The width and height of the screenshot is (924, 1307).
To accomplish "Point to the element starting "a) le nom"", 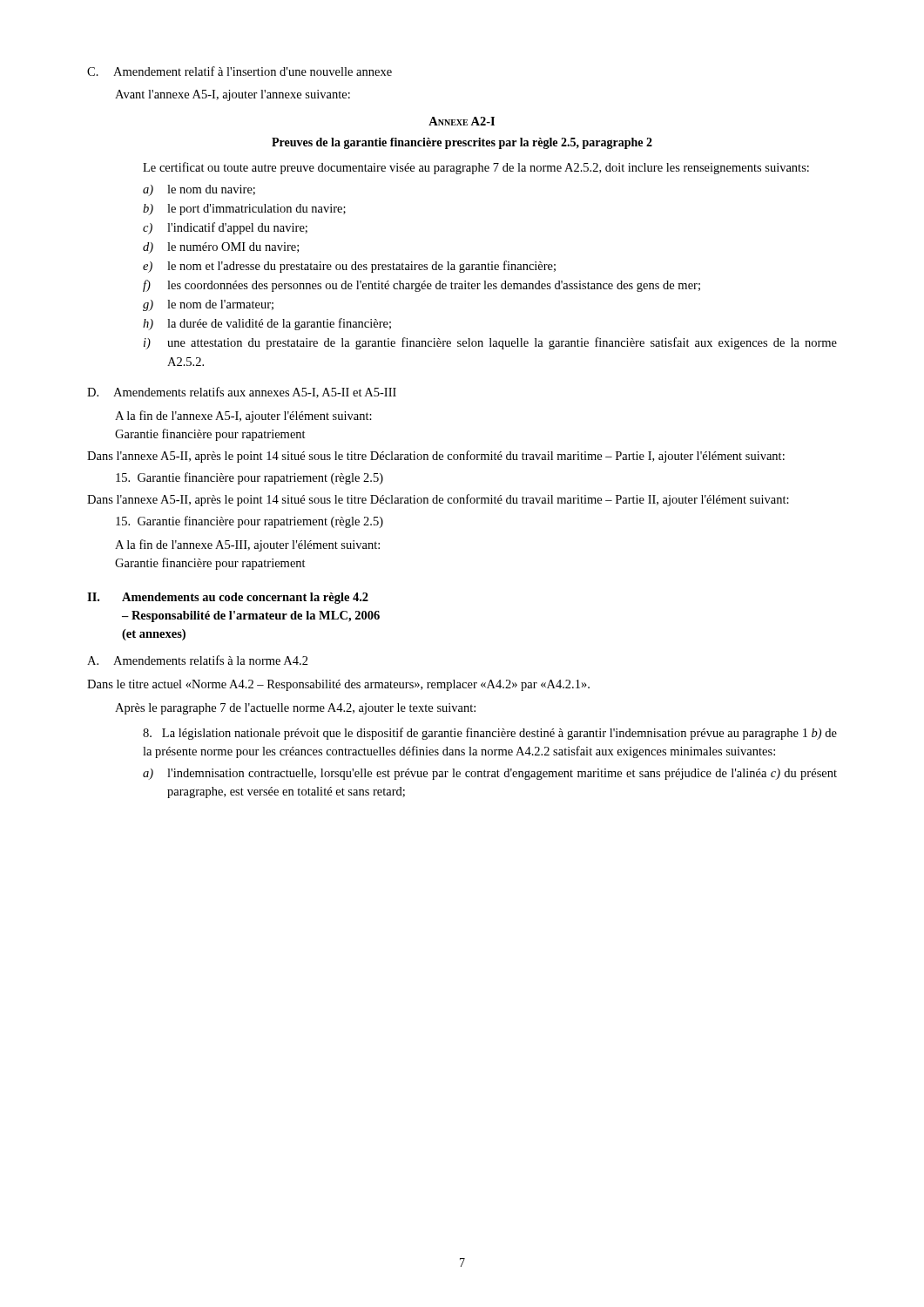I will click(199, 190).
